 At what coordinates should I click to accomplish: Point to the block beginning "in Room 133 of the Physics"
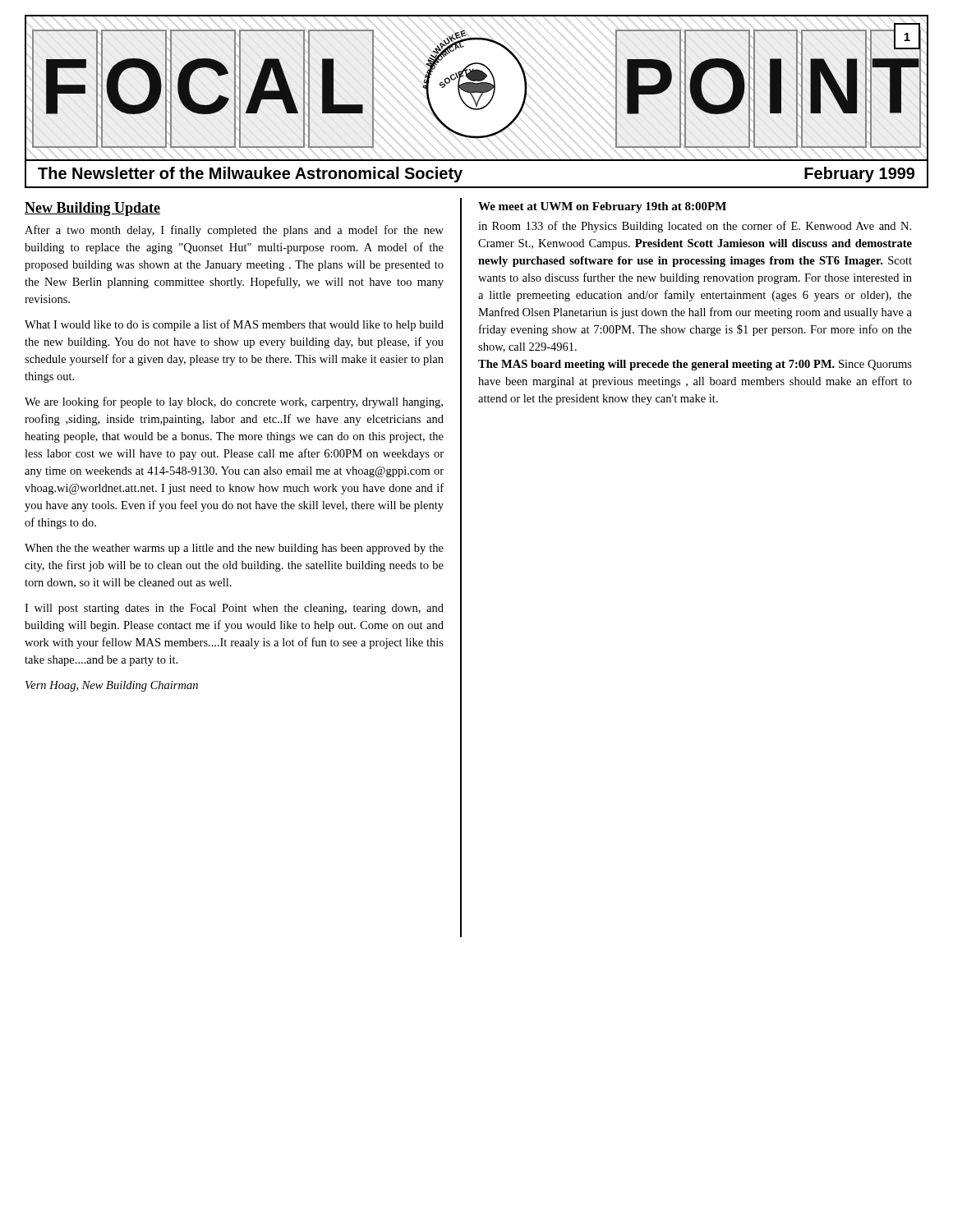(695, 312)
